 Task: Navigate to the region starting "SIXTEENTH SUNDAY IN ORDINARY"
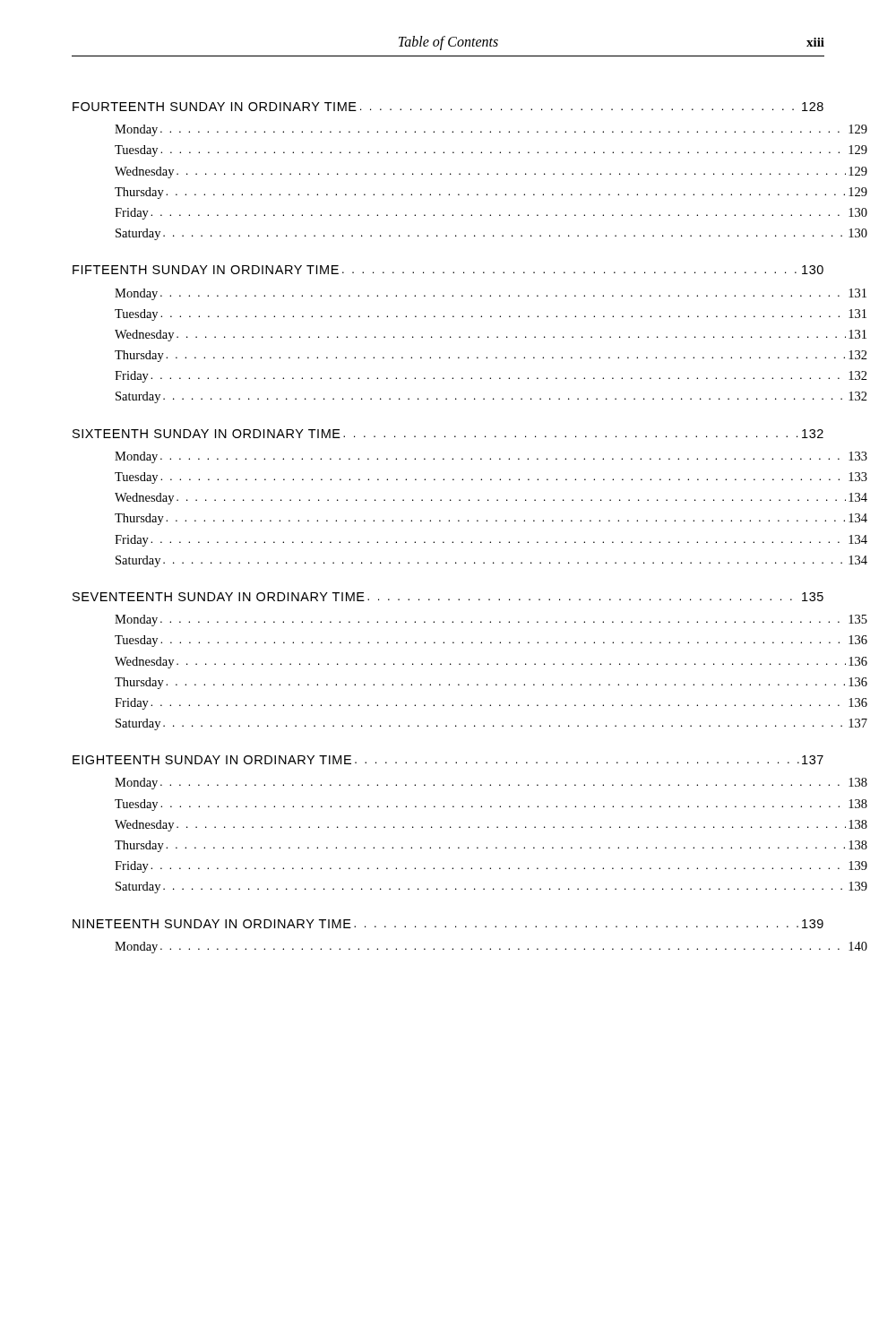point(448,434)
